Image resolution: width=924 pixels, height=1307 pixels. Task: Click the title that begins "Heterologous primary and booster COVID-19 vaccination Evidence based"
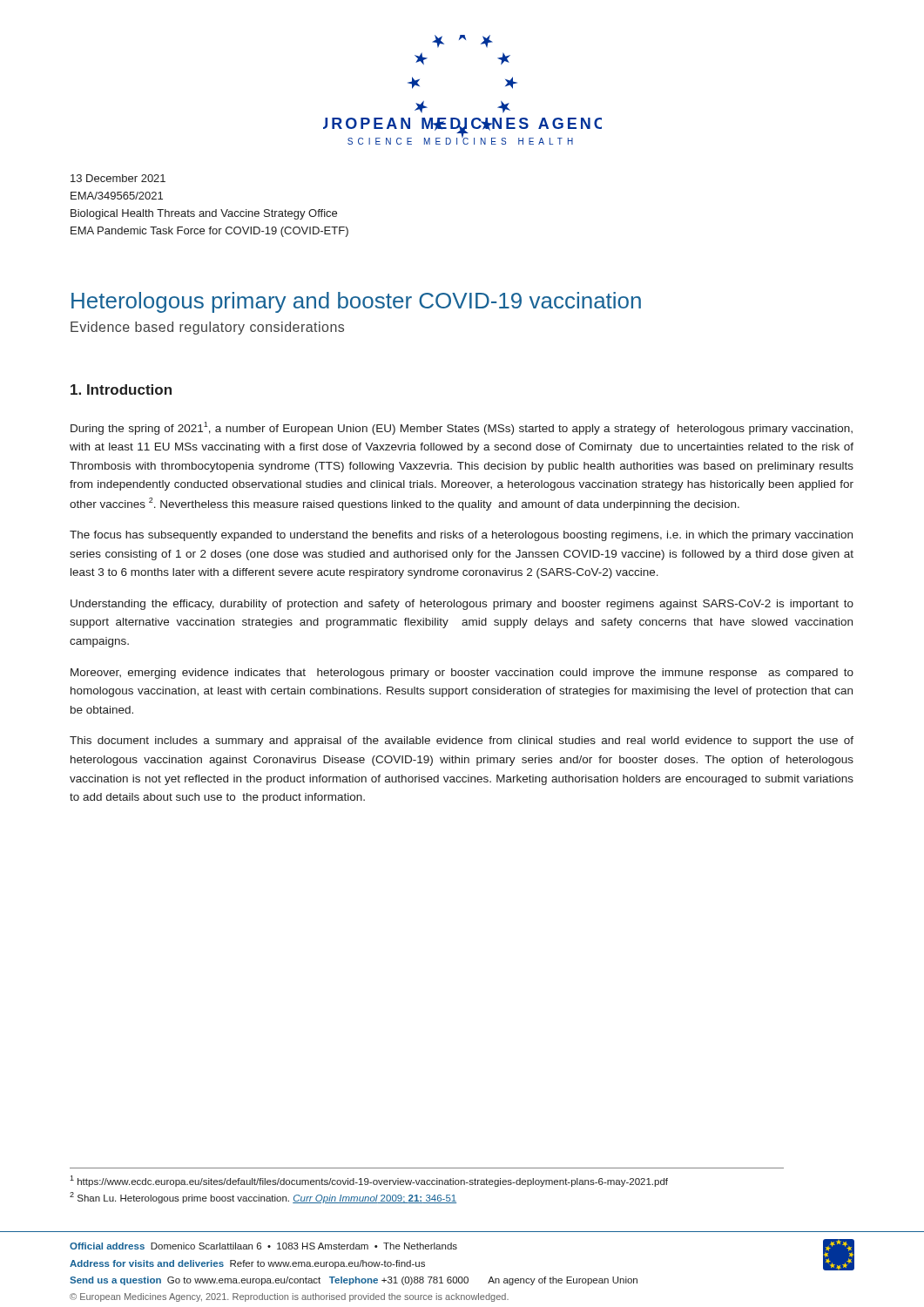pyautogui.click(x=462, y=312)
